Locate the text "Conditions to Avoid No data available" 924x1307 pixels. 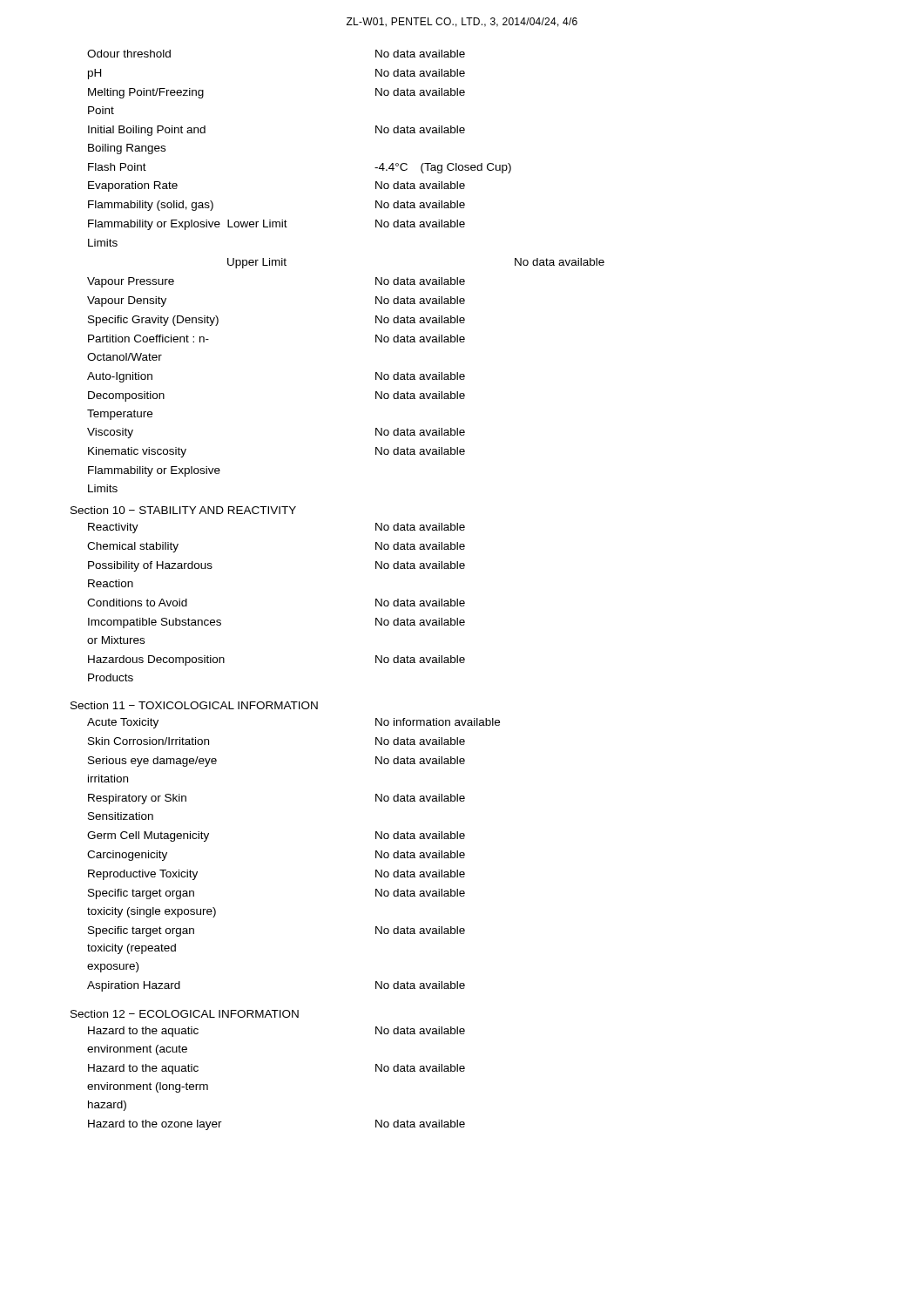[462, 603]
